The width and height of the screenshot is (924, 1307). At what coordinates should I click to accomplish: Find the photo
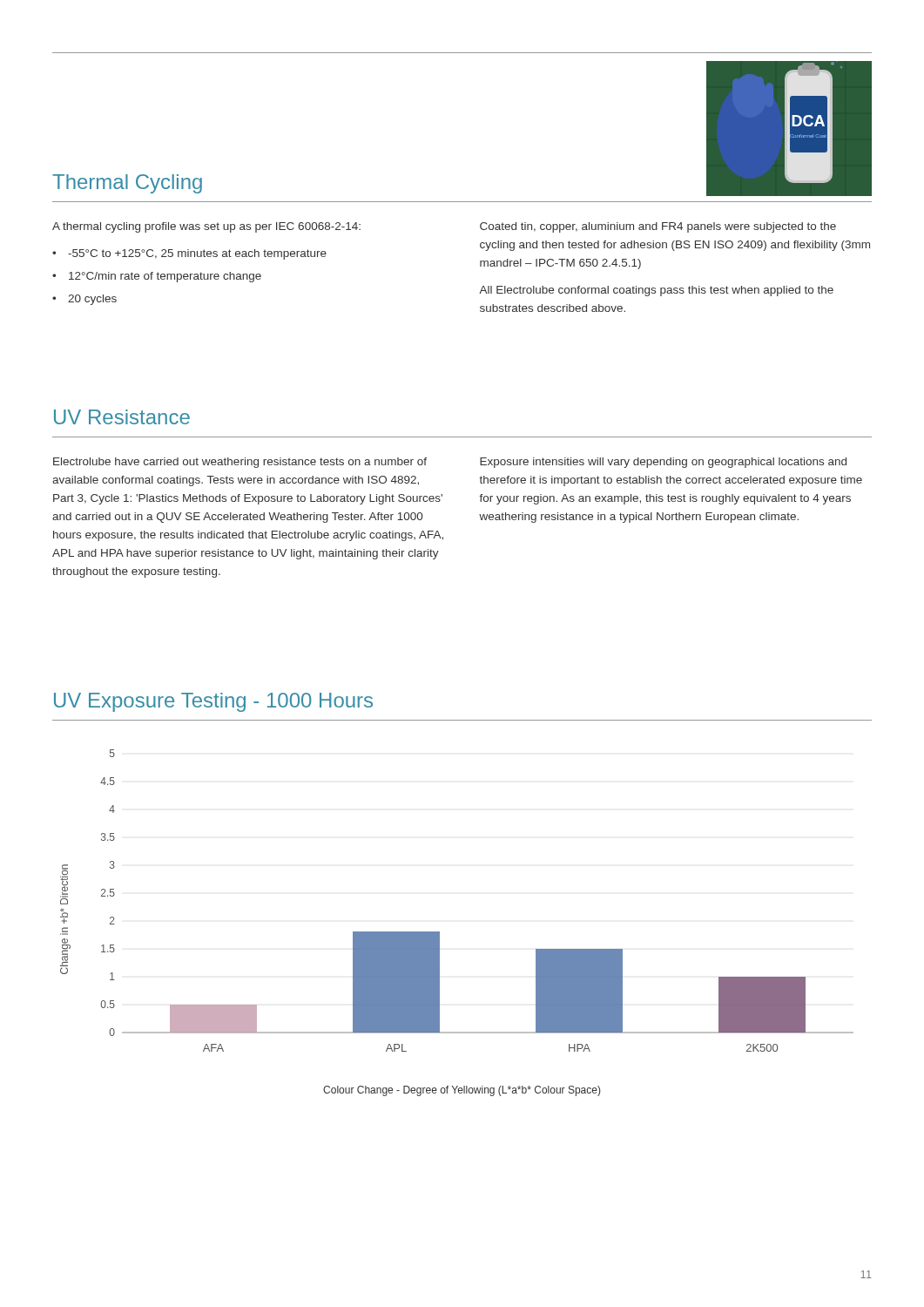[789, 129]
